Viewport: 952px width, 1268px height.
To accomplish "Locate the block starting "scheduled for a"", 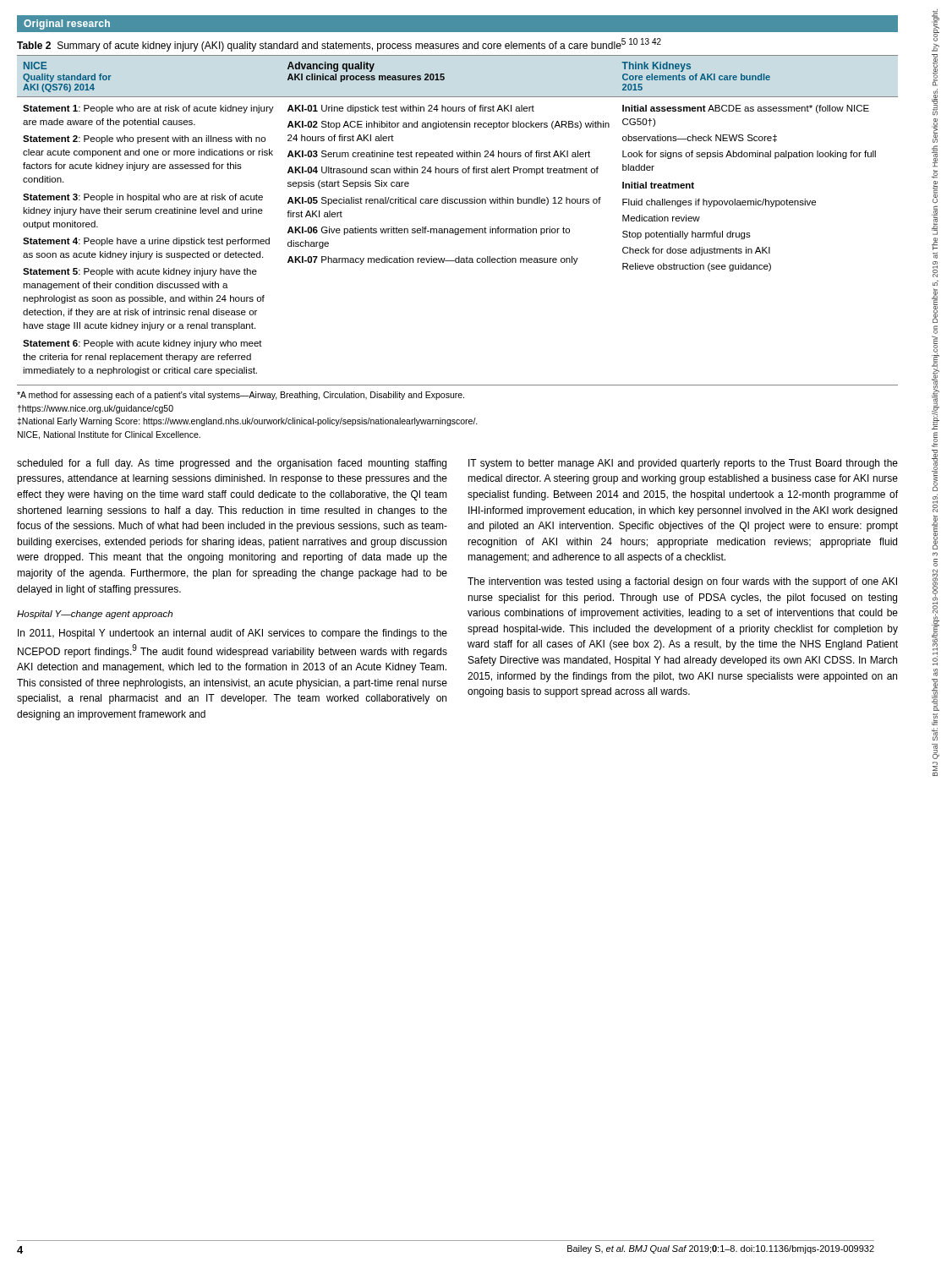I will (232, 526).
